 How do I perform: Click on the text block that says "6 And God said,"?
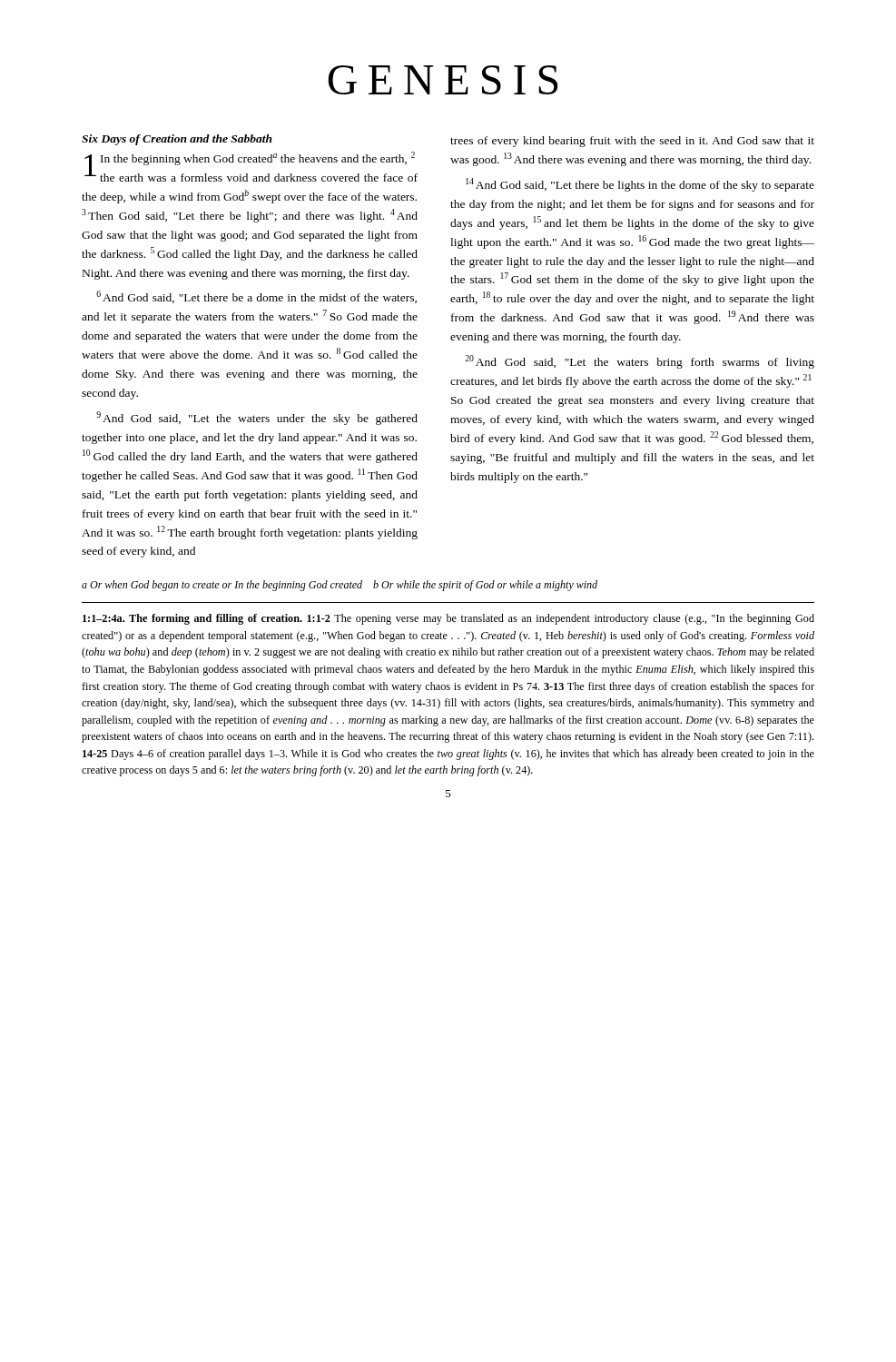click(250, 344)
